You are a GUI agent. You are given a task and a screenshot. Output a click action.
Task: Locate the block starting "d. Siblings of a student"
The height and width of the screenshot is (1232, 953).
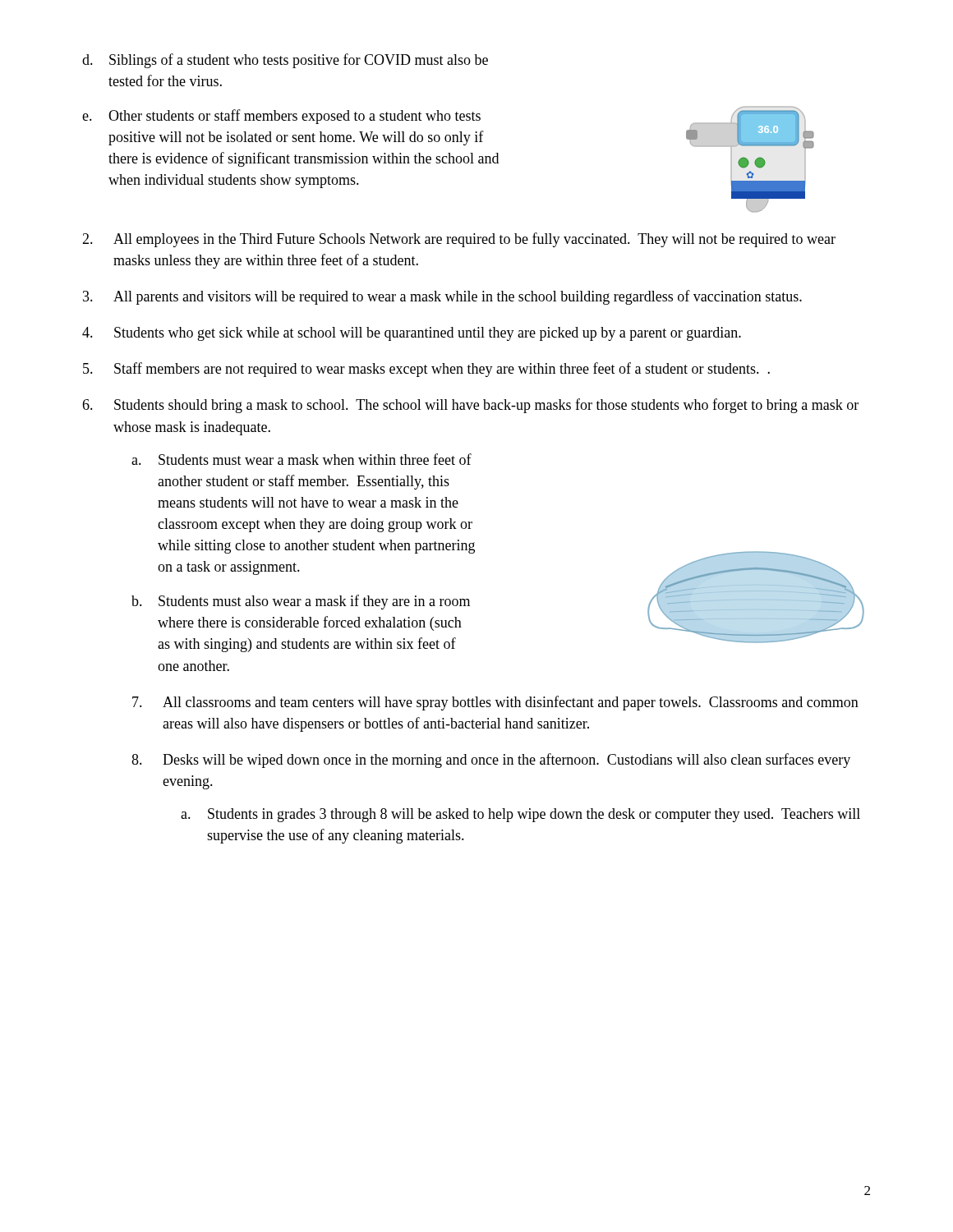(x=296, y=71)
